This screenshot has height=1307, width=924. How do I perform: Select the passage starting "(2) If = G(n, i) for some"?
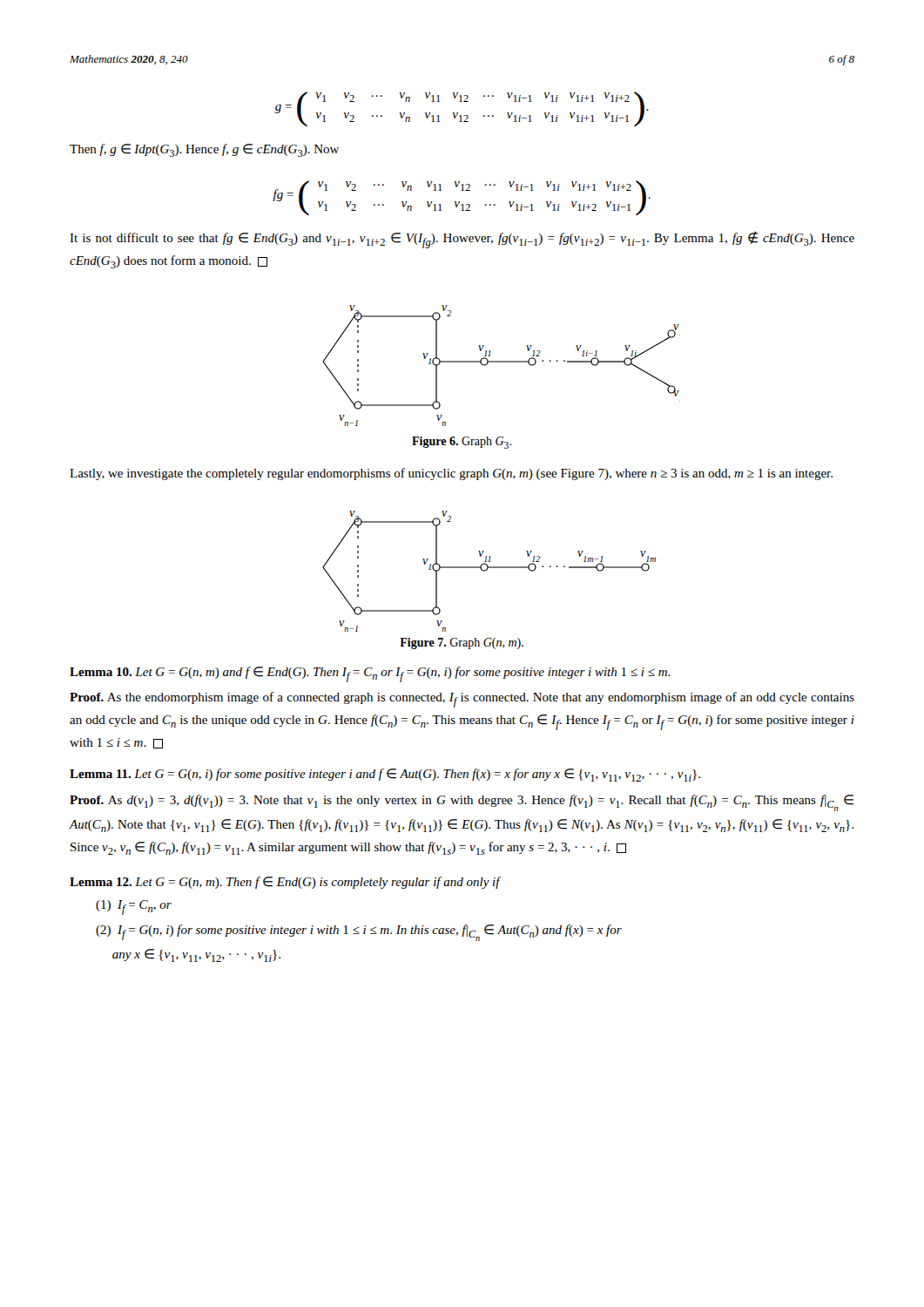[x=359, y=944]
